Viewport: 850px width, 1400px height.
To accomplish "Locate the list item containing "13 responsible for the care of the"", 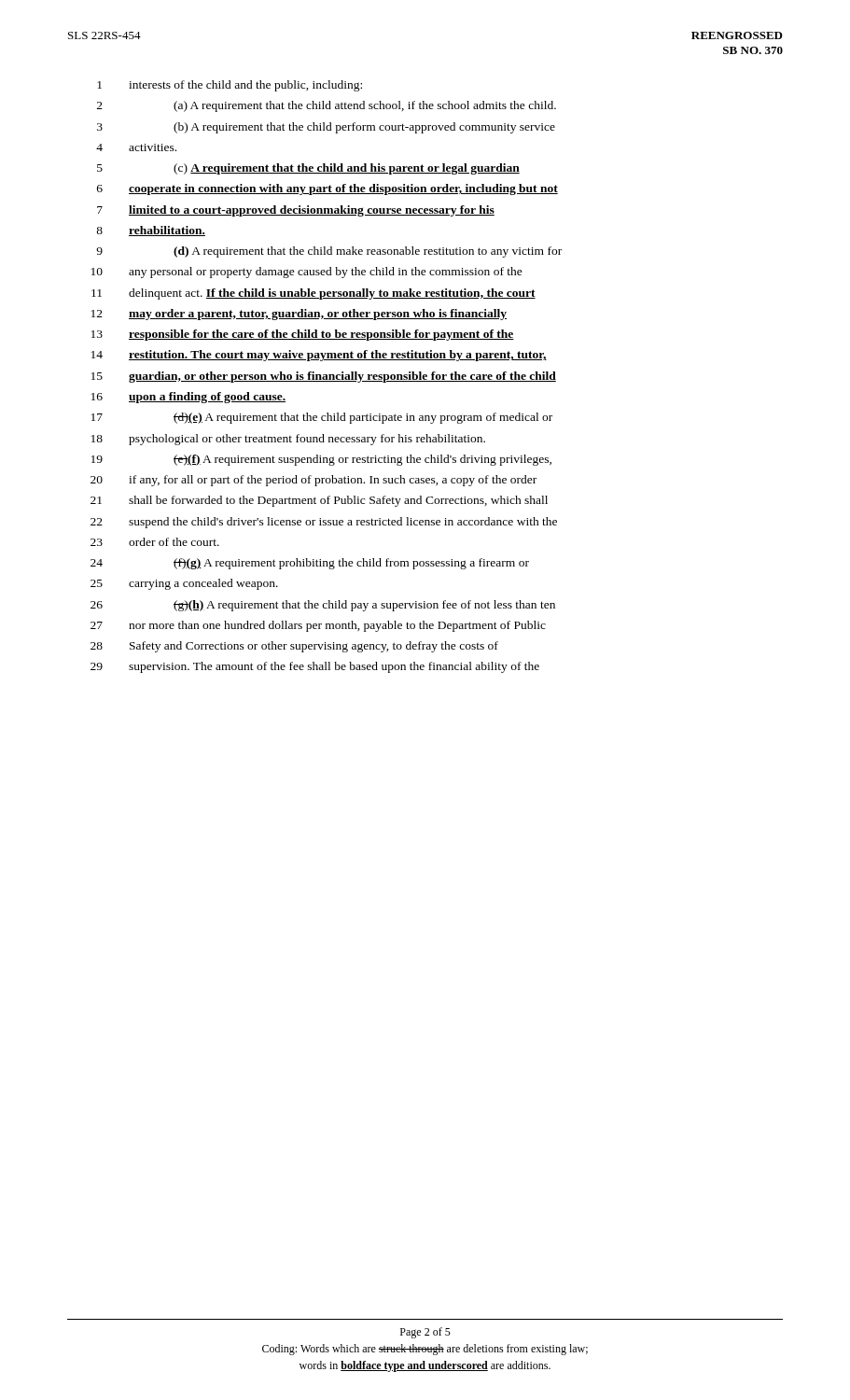I will coord(290,334).
